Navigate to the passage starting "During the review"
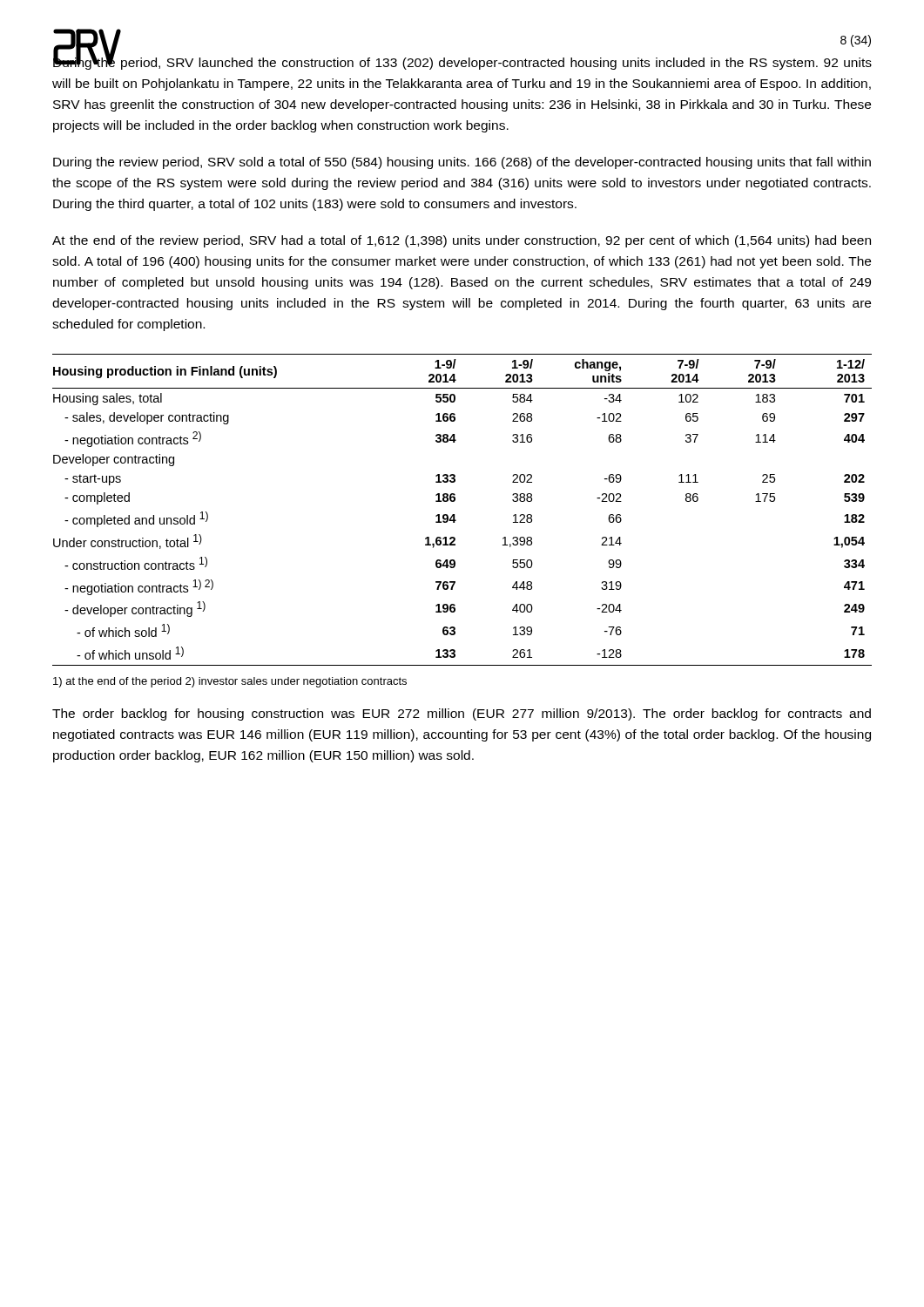 click(462, 183)
